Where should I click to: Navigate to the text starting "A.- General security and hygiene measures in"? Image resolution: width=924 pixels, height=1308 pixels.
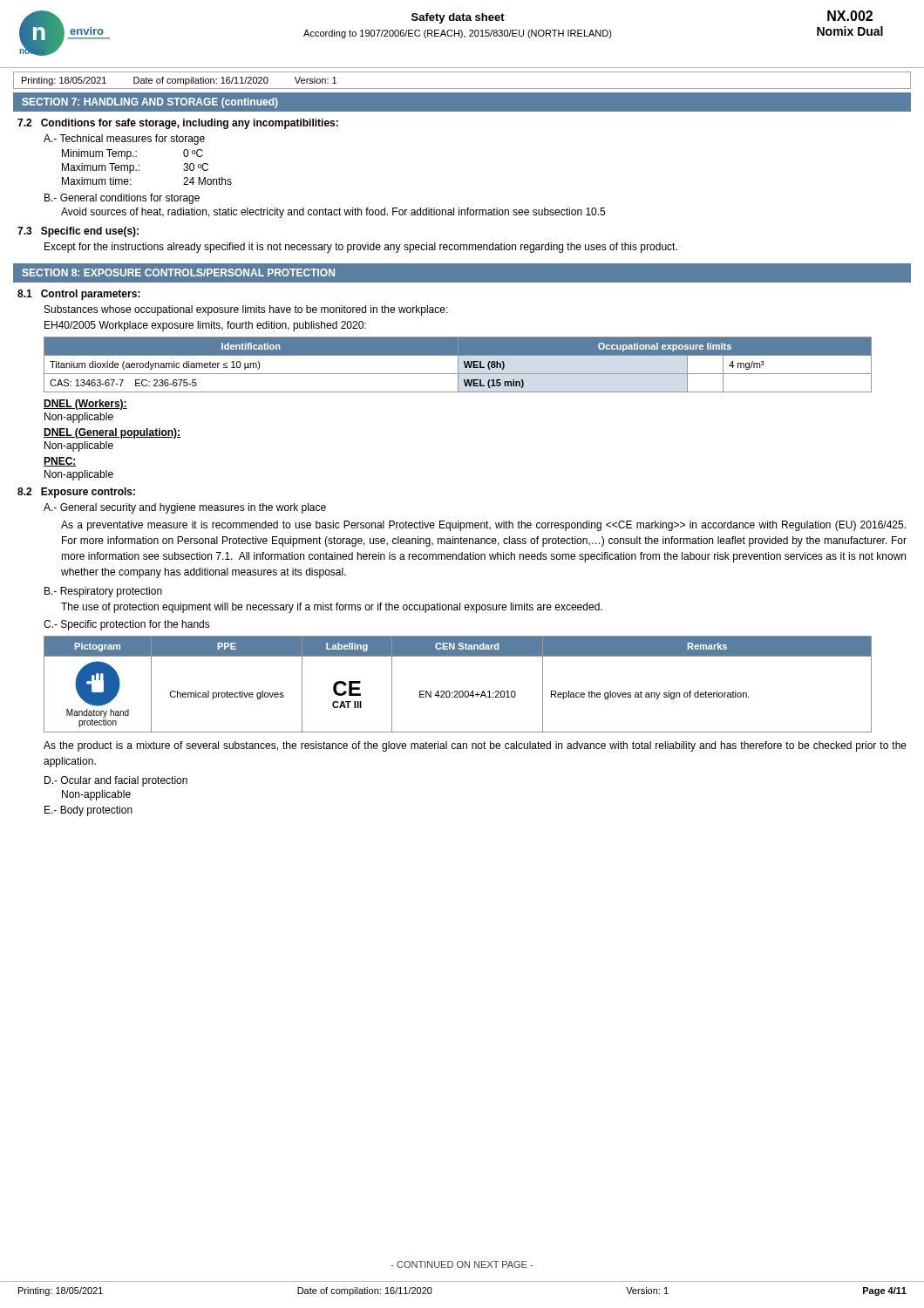pyautogui.click(x=185, y=508)
